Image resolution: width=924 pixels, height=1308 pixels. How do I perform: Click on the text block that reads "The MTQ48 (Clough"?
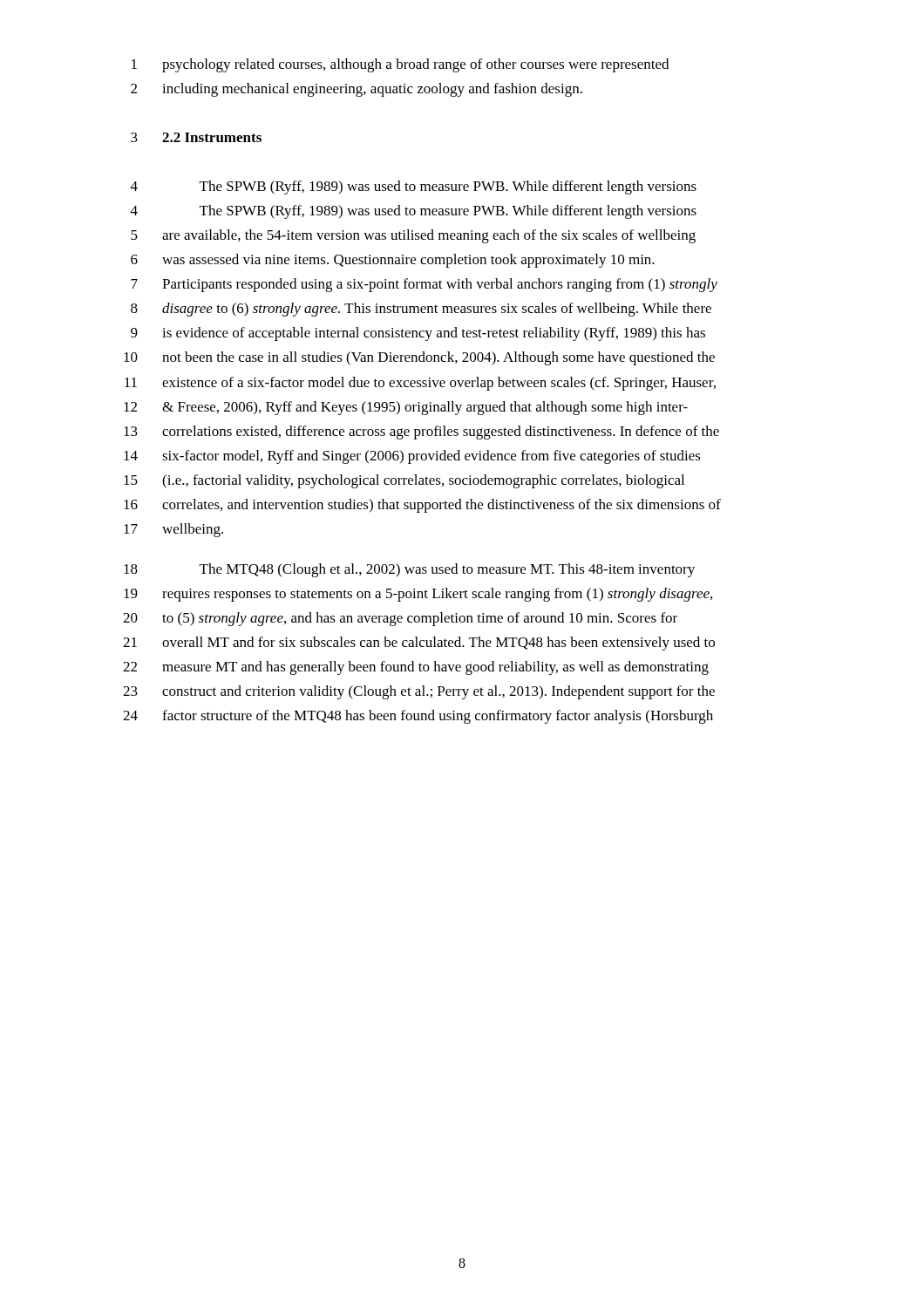coord(500,643)
